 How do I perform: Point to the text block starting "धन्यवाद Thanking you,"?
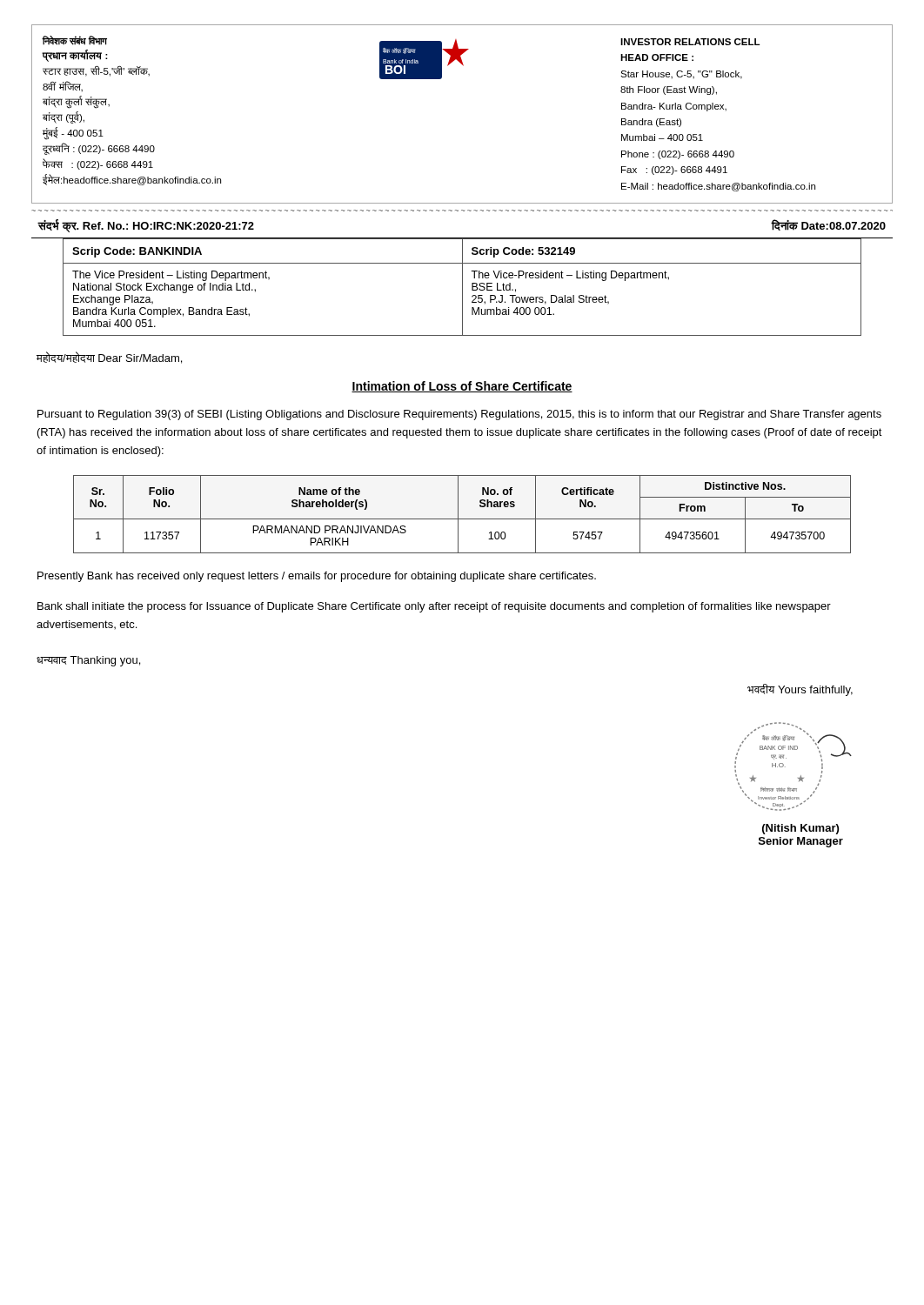(89, 660)
